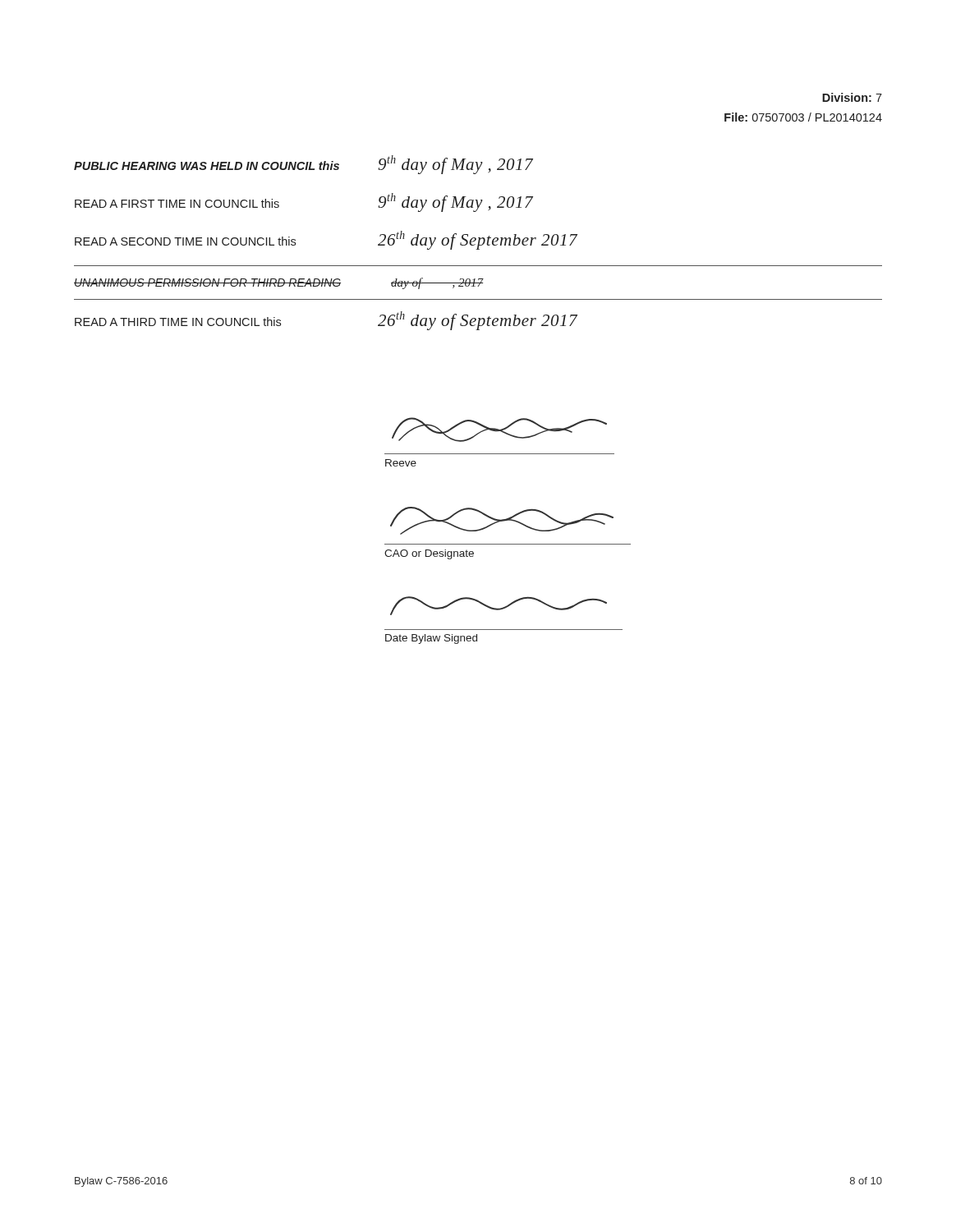This screenshot has height=1232, width=956.
Task: Locate the region starting "Division: 7 File:"
Action: (x=803, y=108)
